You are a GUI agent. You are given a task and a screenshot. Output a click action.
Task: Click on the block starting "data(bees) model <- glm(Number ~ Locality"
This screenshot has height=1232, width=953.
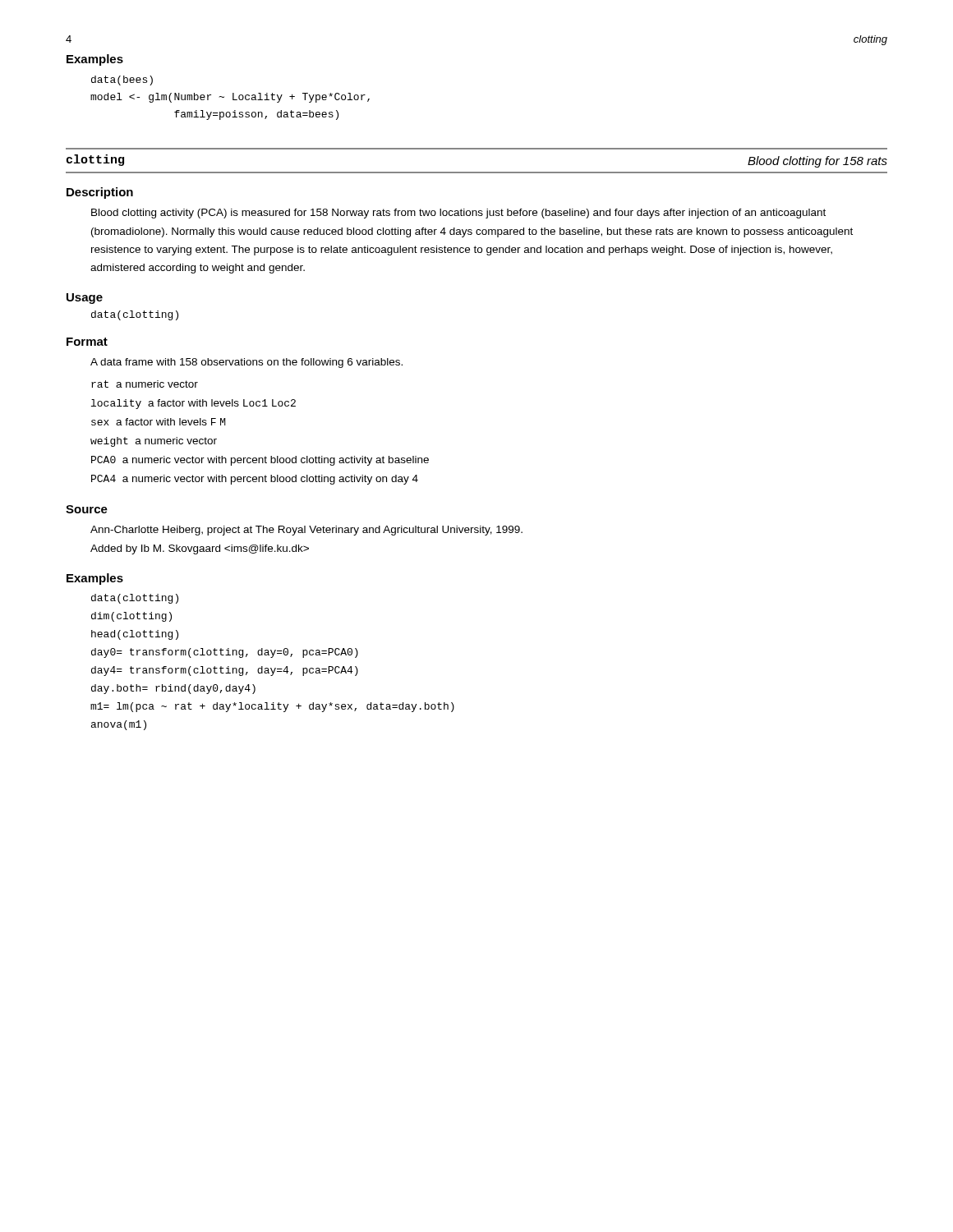point(231,97)
